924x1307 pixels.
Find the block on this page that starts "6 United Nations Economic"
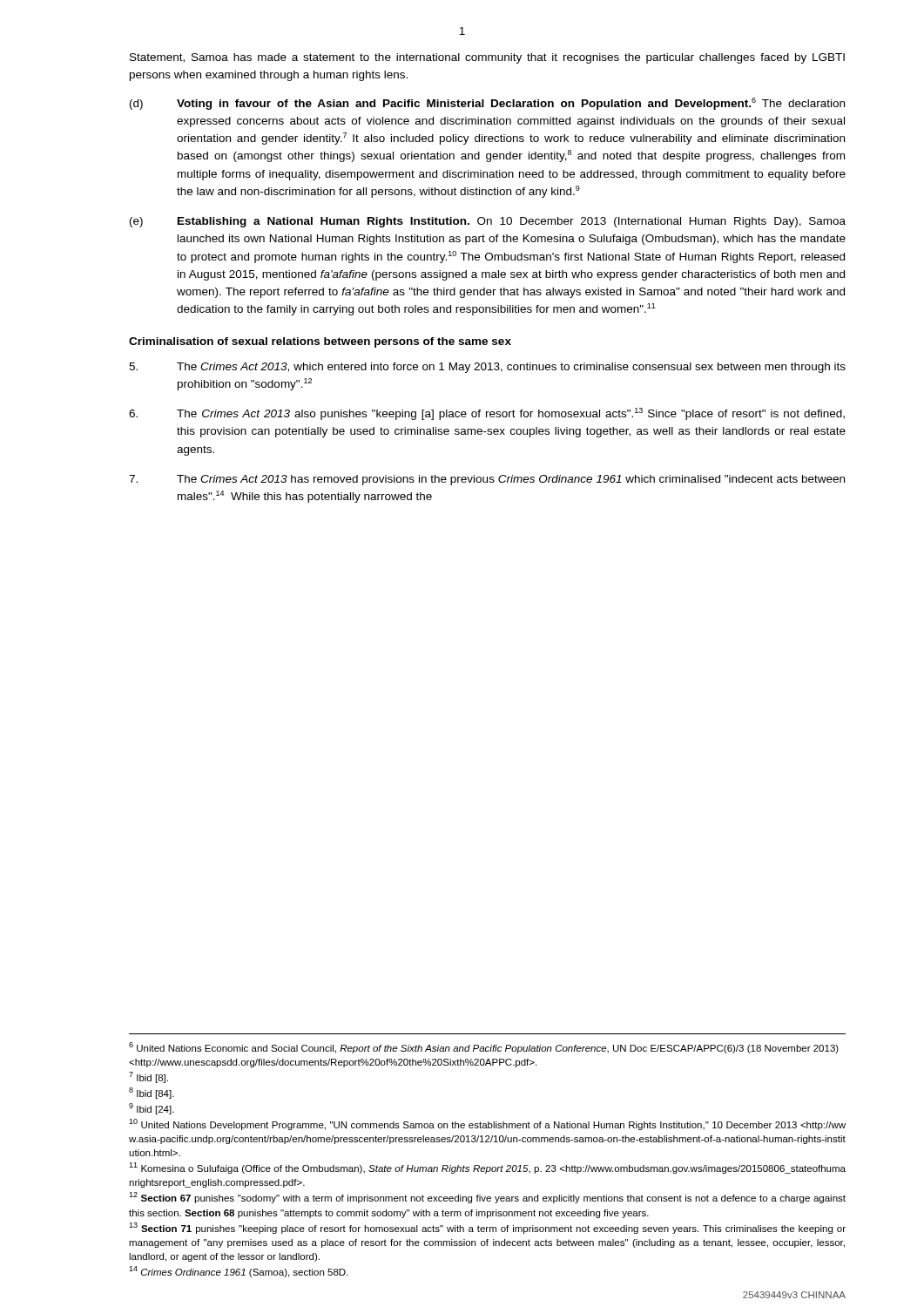coord(484,1054)
